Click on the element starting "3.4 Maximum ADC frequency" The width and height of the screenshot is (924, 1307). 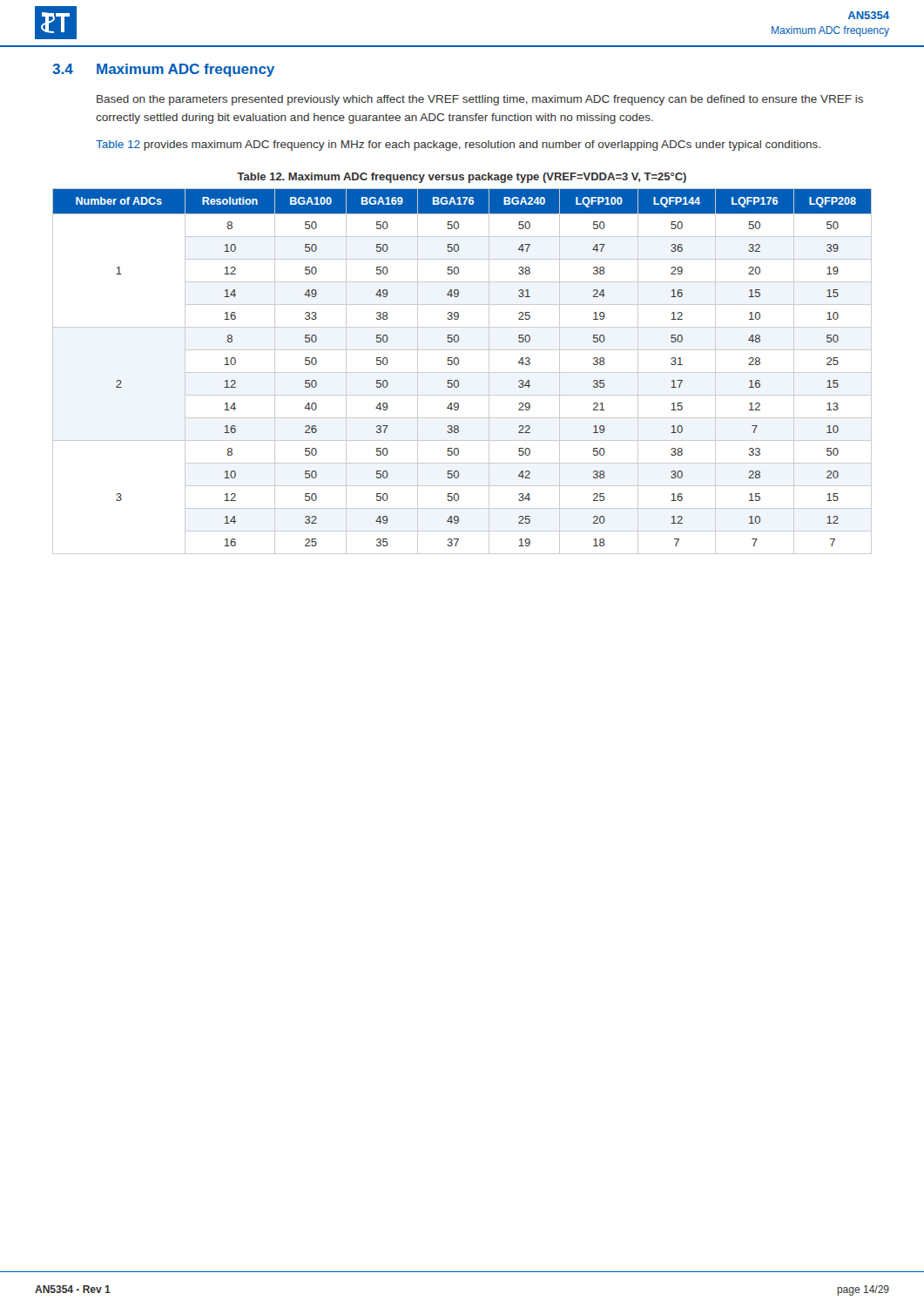(163, 70)
